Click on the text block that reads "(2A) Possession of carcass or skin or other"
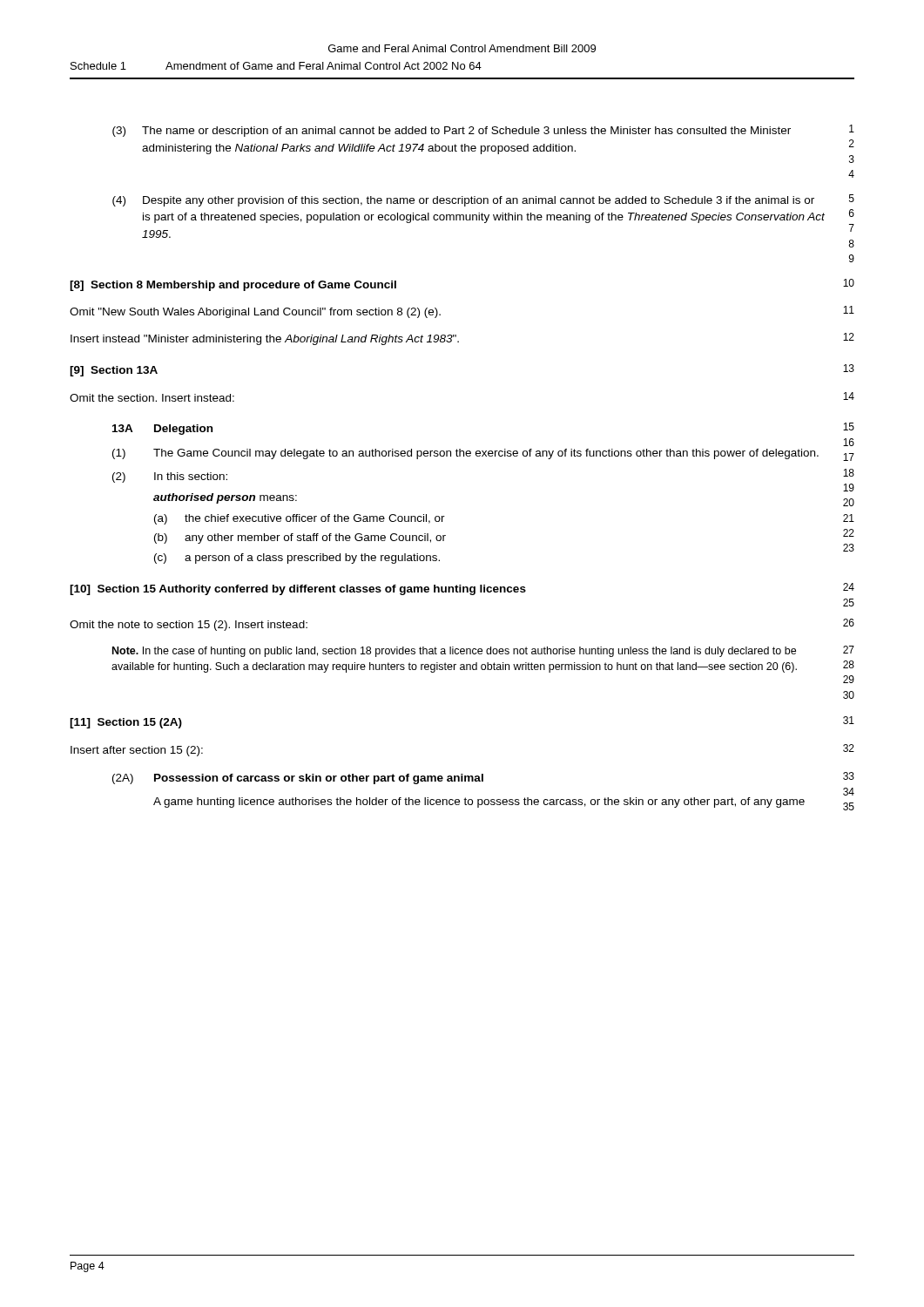Viewport: 924px width, 1307px height. (x=298, y=778)
